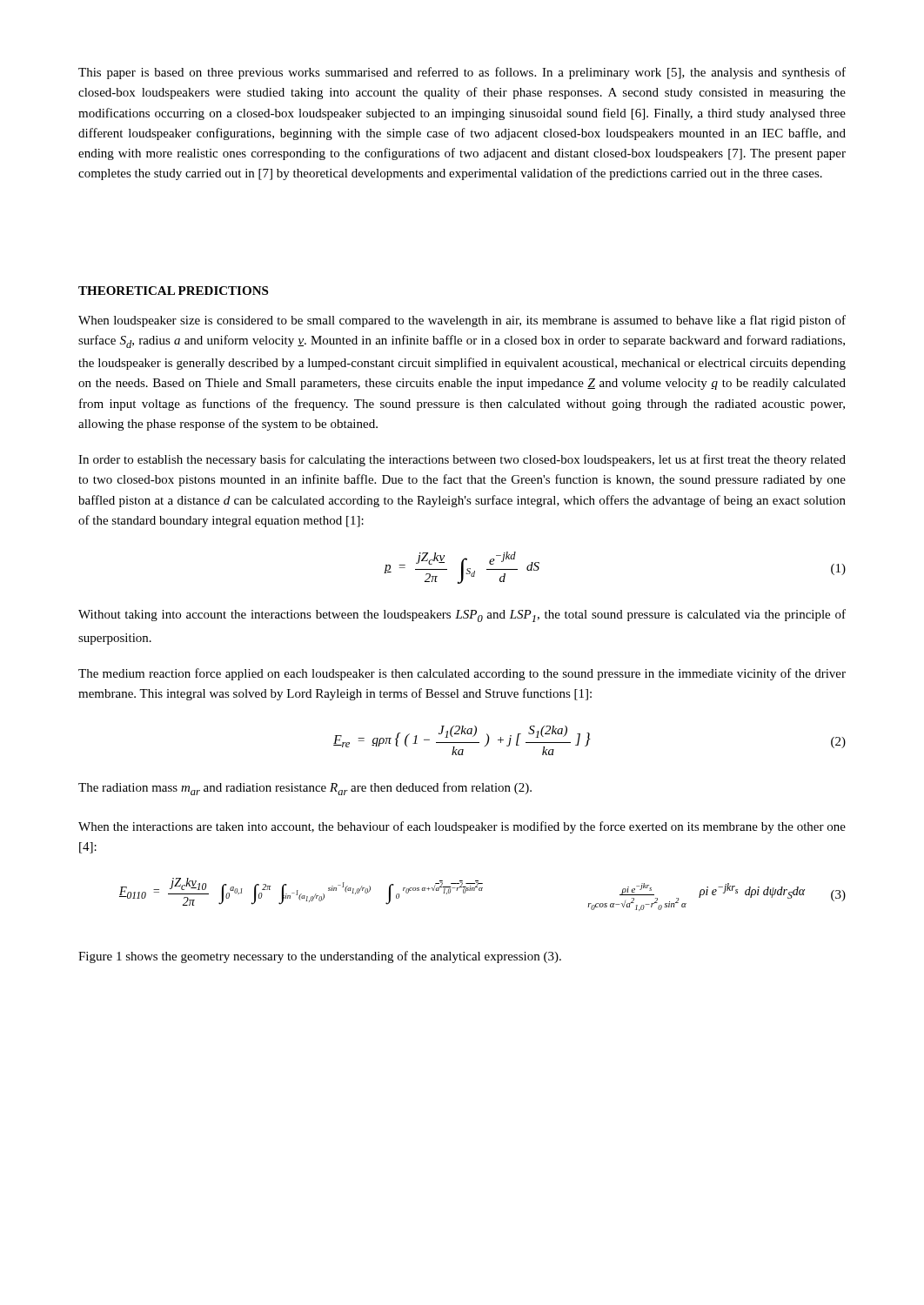The image size is (924, 1305).
Task: Find the block on this page that starts "When loudspeaker size is considered to"
Action: click(462, 372)
